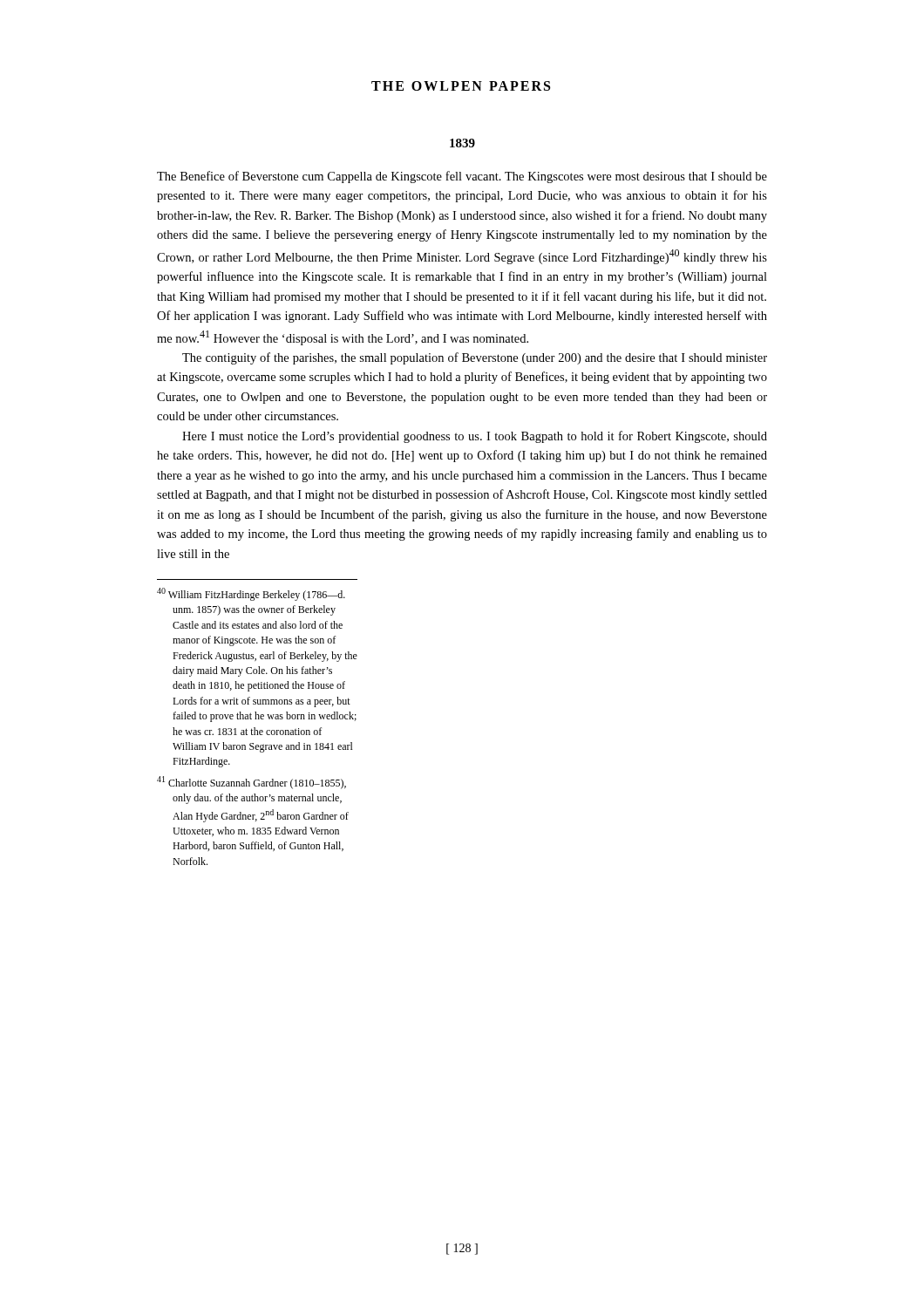Click the passage that begins "The contiguity of the parishes,"
Viewport: 924px width, 1308px height.
462,387
